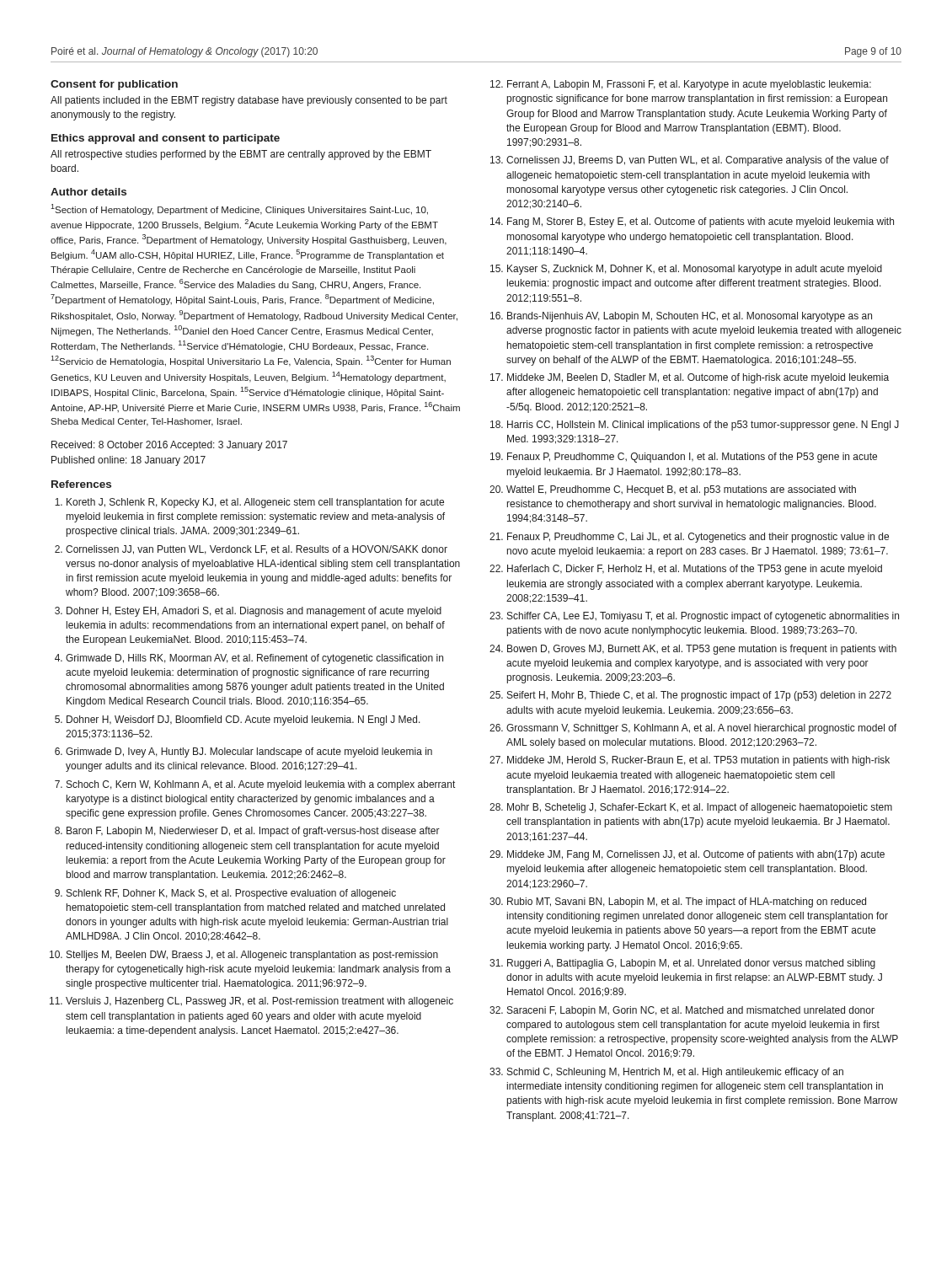Find the text starting "Versluis J, Hazenberg CL, Passweg"
This screenshot has width=952, height=1264.
[263, 1017]
